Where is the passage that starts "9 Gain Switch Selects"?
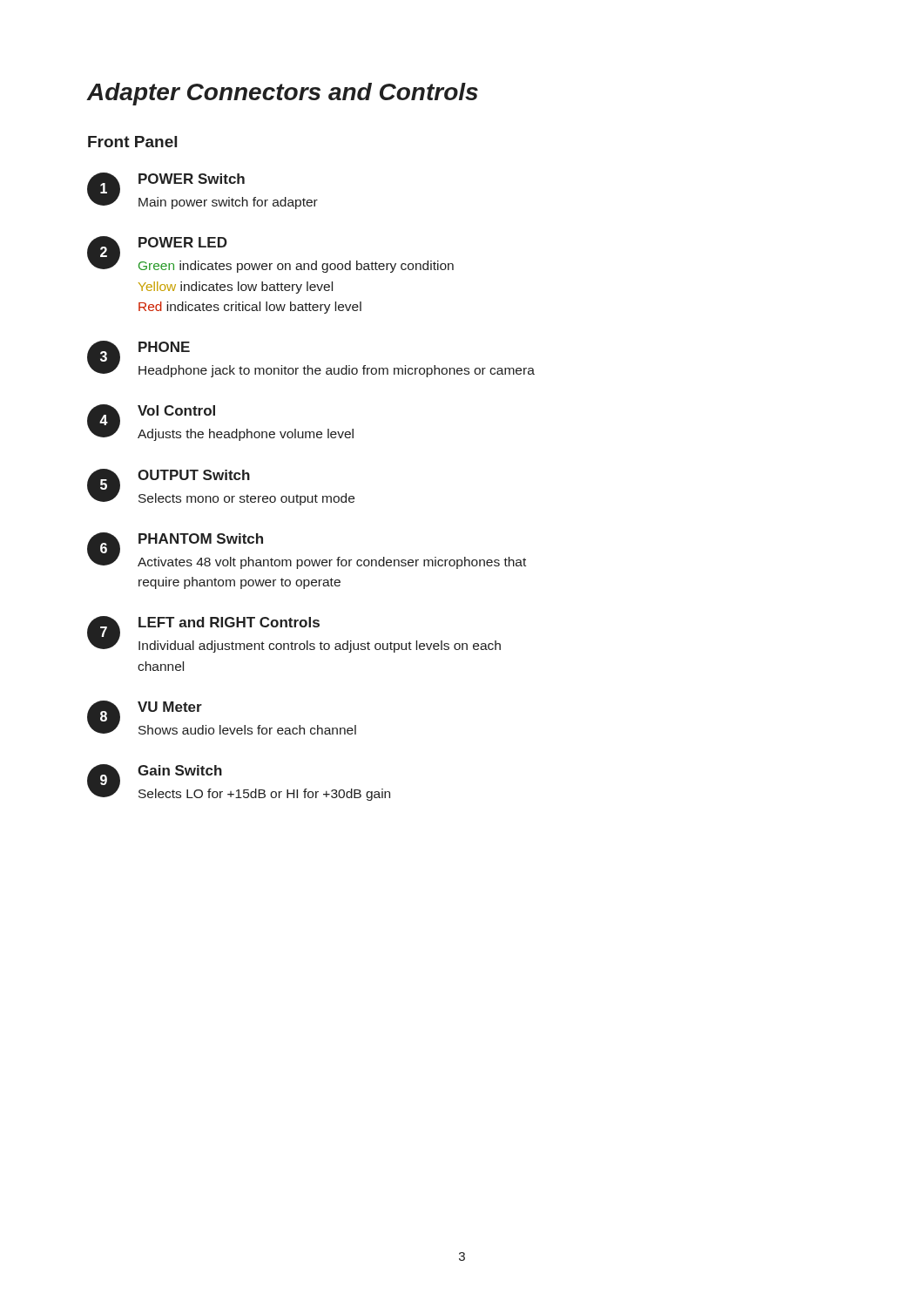 coord(239,783)
